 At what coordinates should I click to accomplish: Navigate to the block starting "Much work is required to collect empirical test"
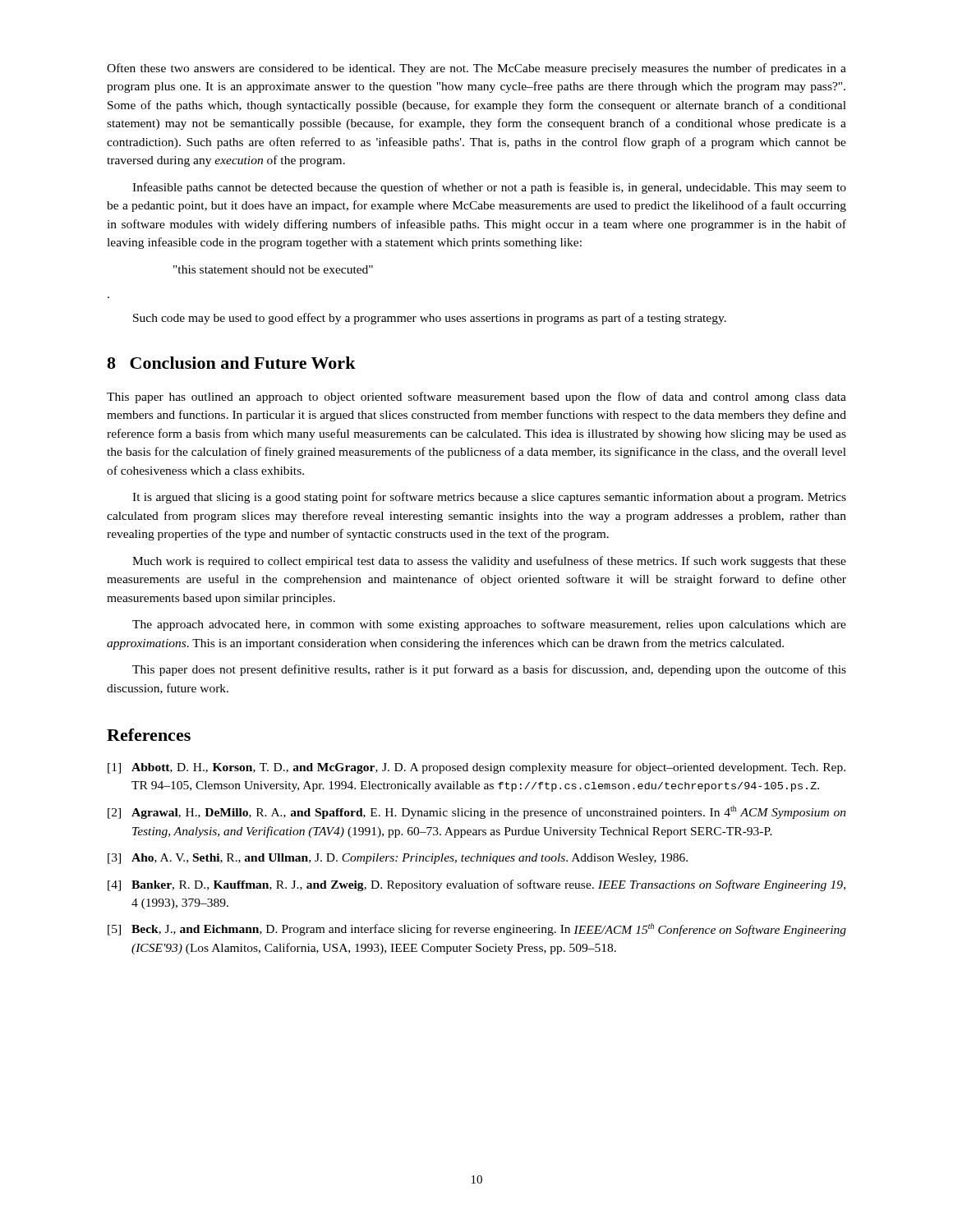tap(476, 579)
